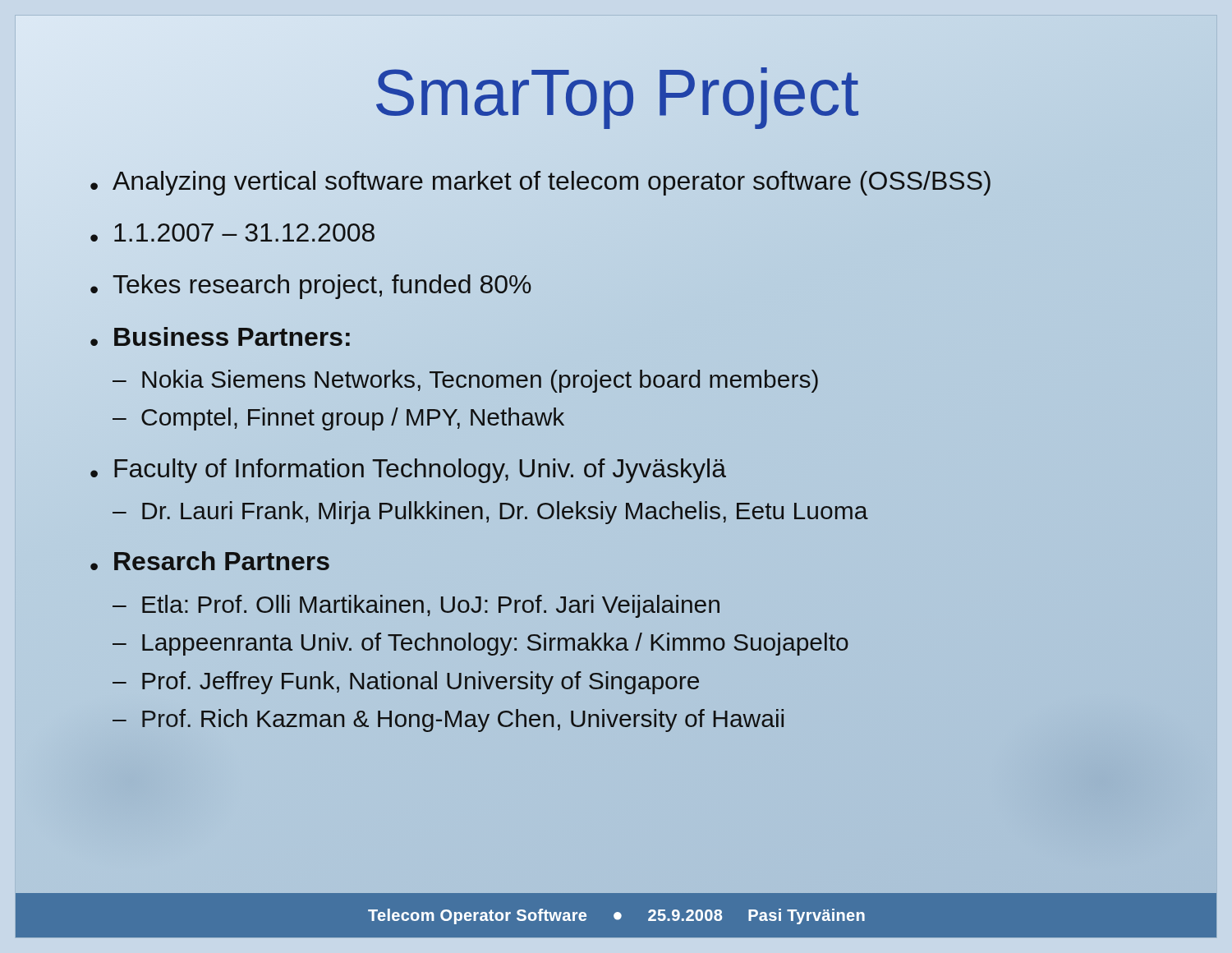Click the passage that begins "• Faculty of Information"
The image size is (1232, 953).
click(x=479, y=492)
